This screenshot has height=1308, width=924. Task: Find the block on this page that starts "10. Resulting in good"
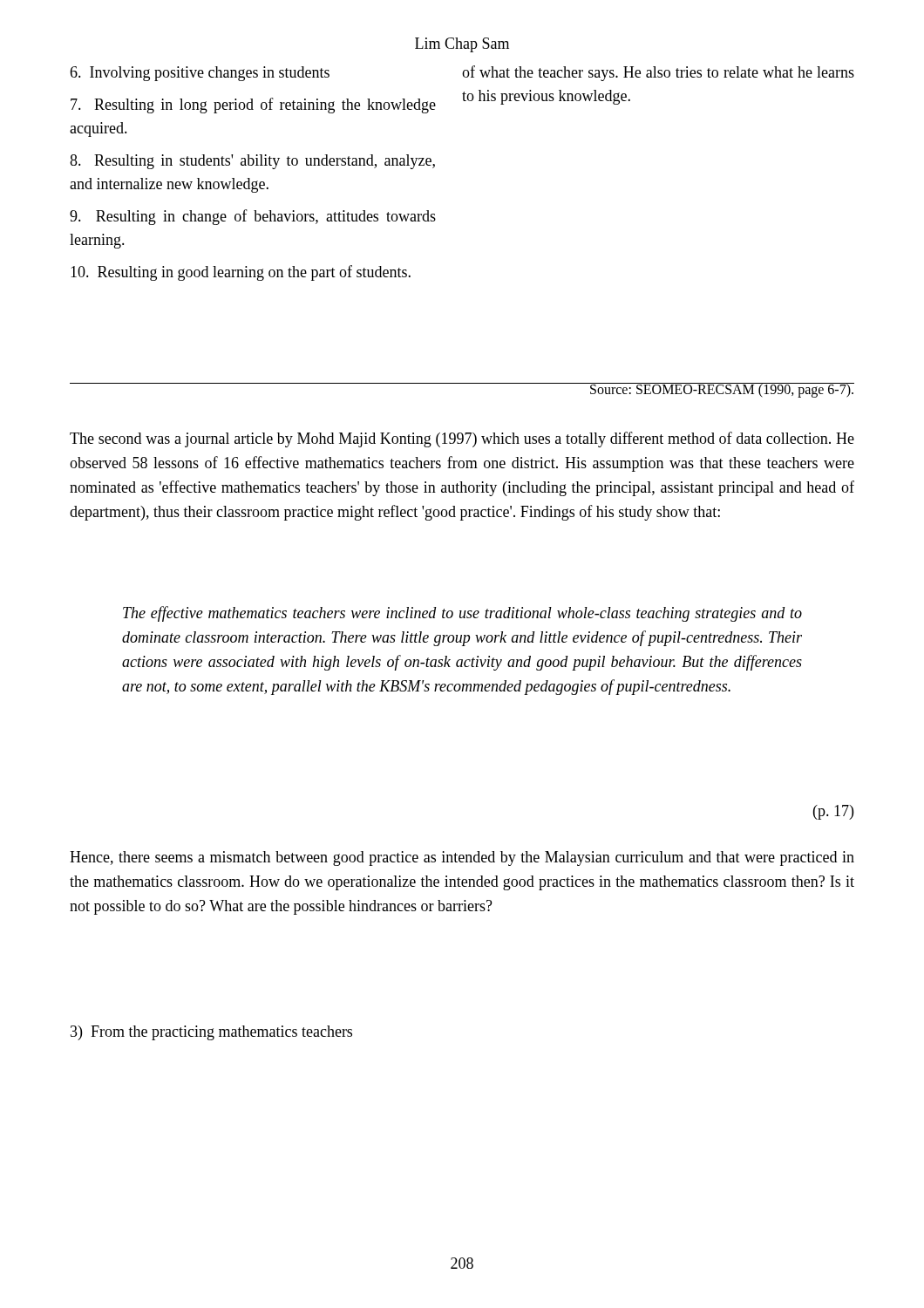tap(241, 272)
